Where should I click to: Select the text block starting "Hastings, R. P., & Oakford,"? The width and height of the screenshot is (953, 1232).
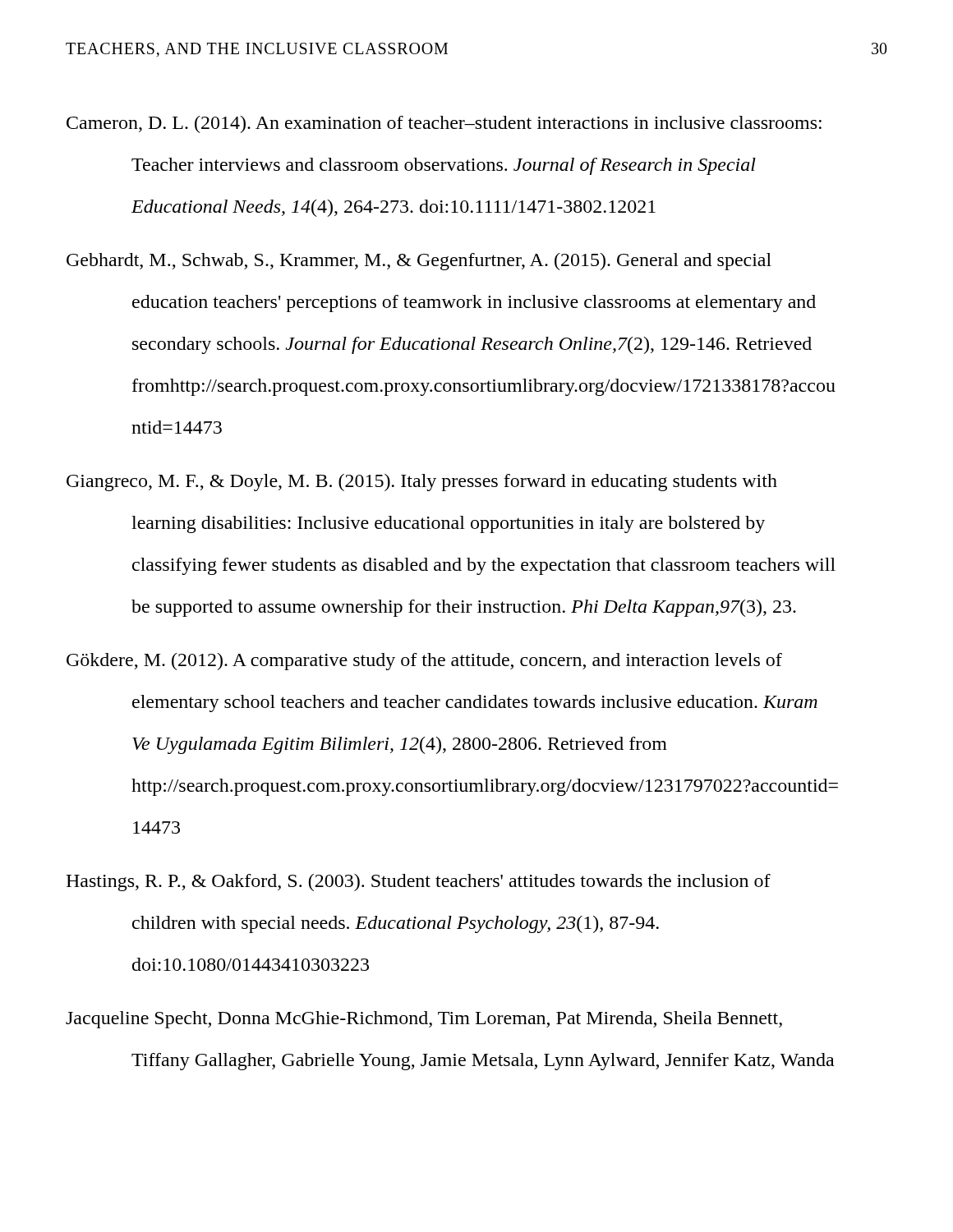click(476, 923)
